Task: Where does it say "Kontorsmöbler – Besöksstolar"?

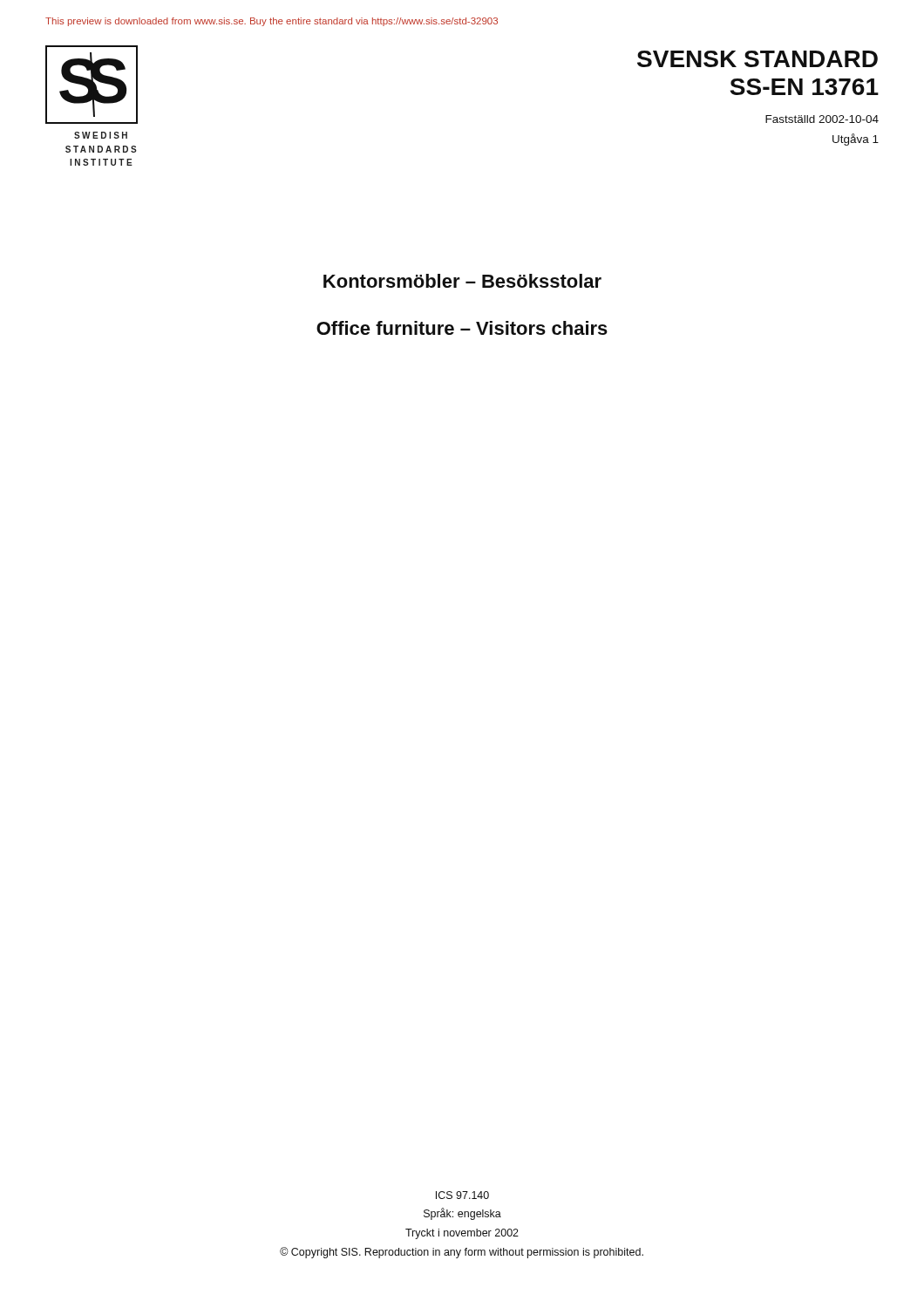Action: [462, 281]
